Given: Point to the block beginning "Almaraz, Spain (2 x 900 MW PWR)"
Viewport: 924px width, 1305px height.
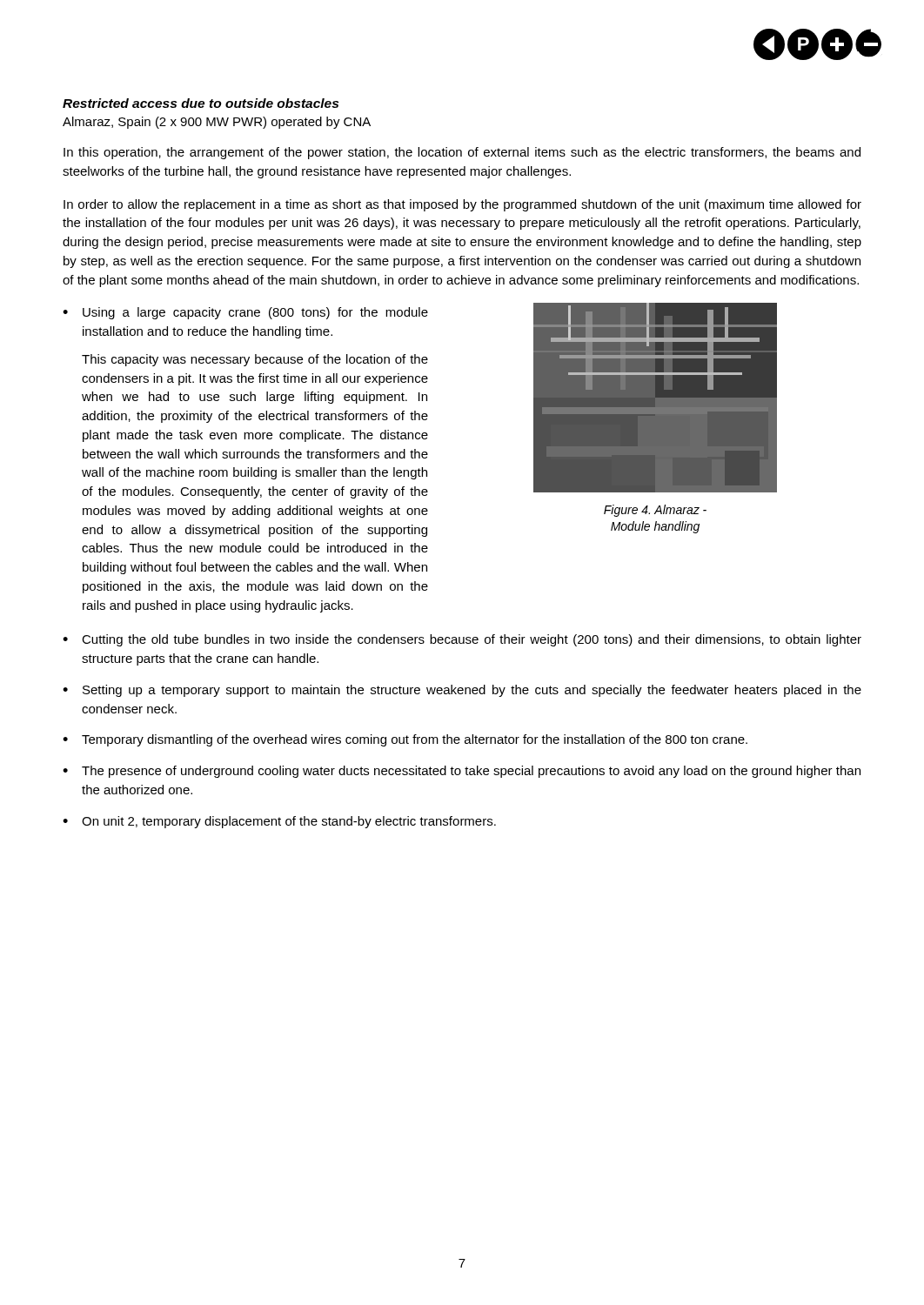Looking at the screenshot, I should (217, 121).
